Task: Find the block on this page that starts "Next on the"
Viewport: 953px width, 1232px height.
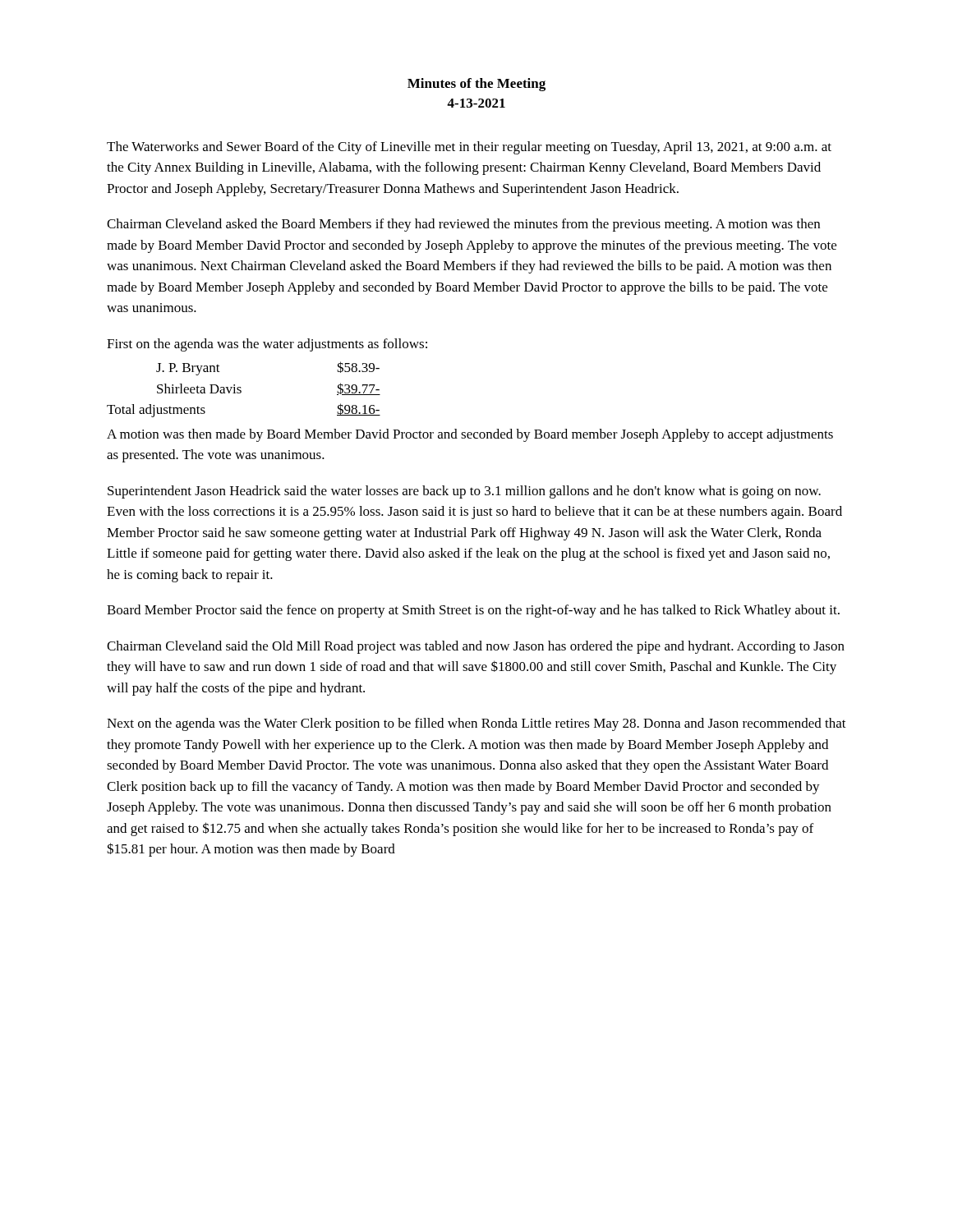Action: coord(476,786)
